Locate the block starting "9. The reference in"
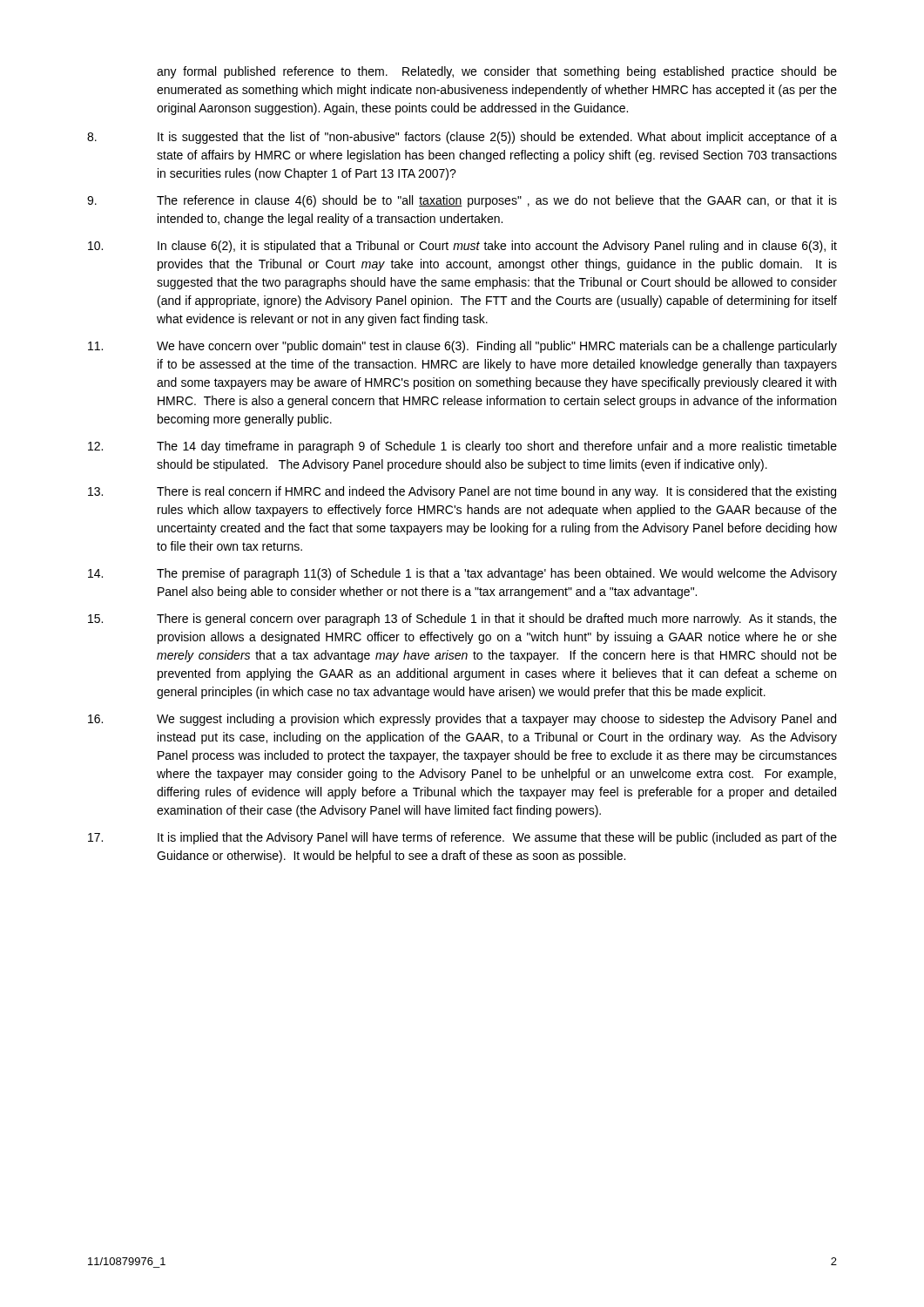 [462, 210]
